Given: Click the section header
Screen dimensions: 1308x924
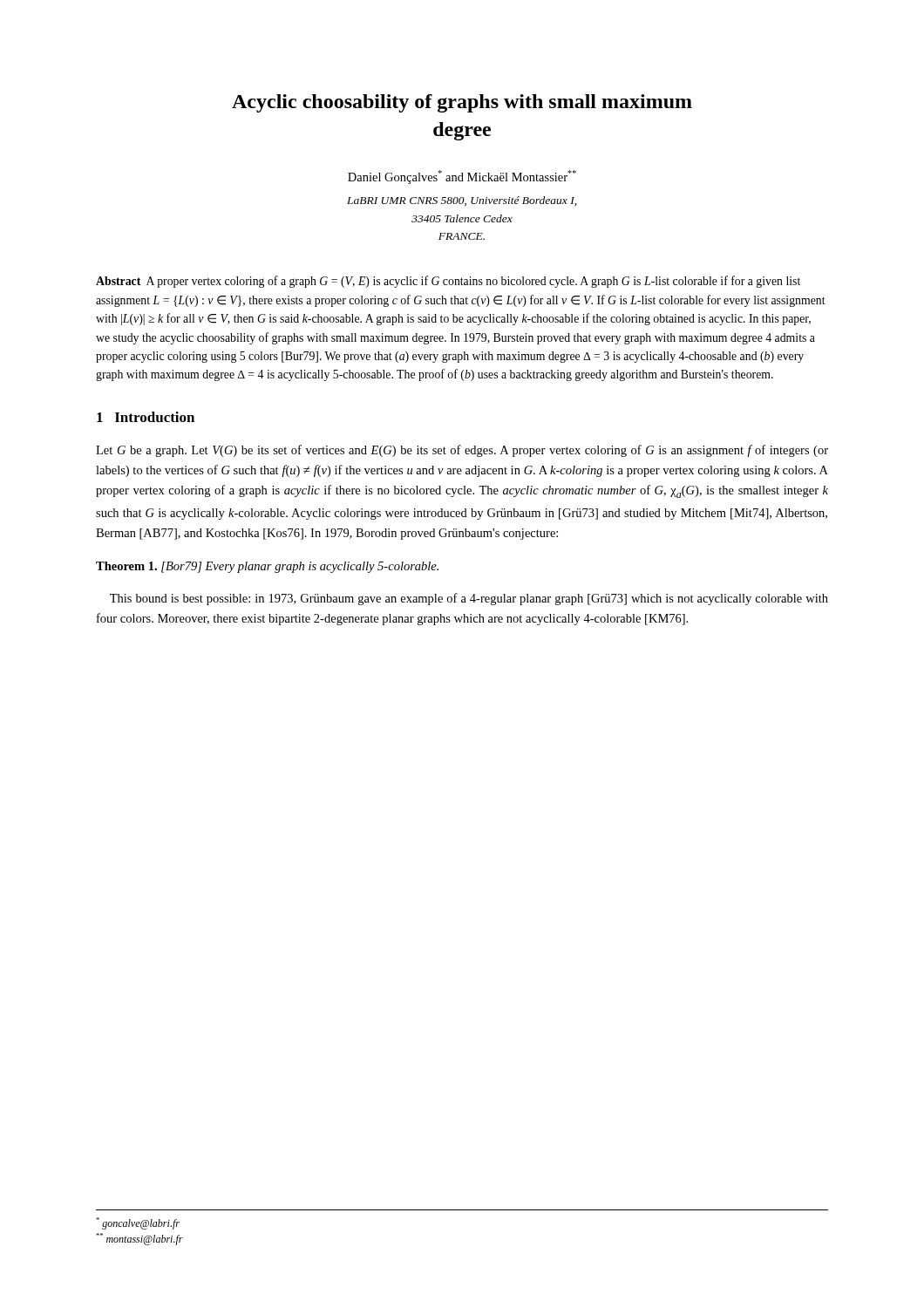Looking at the screenshot, I should [x=145, y=417].
